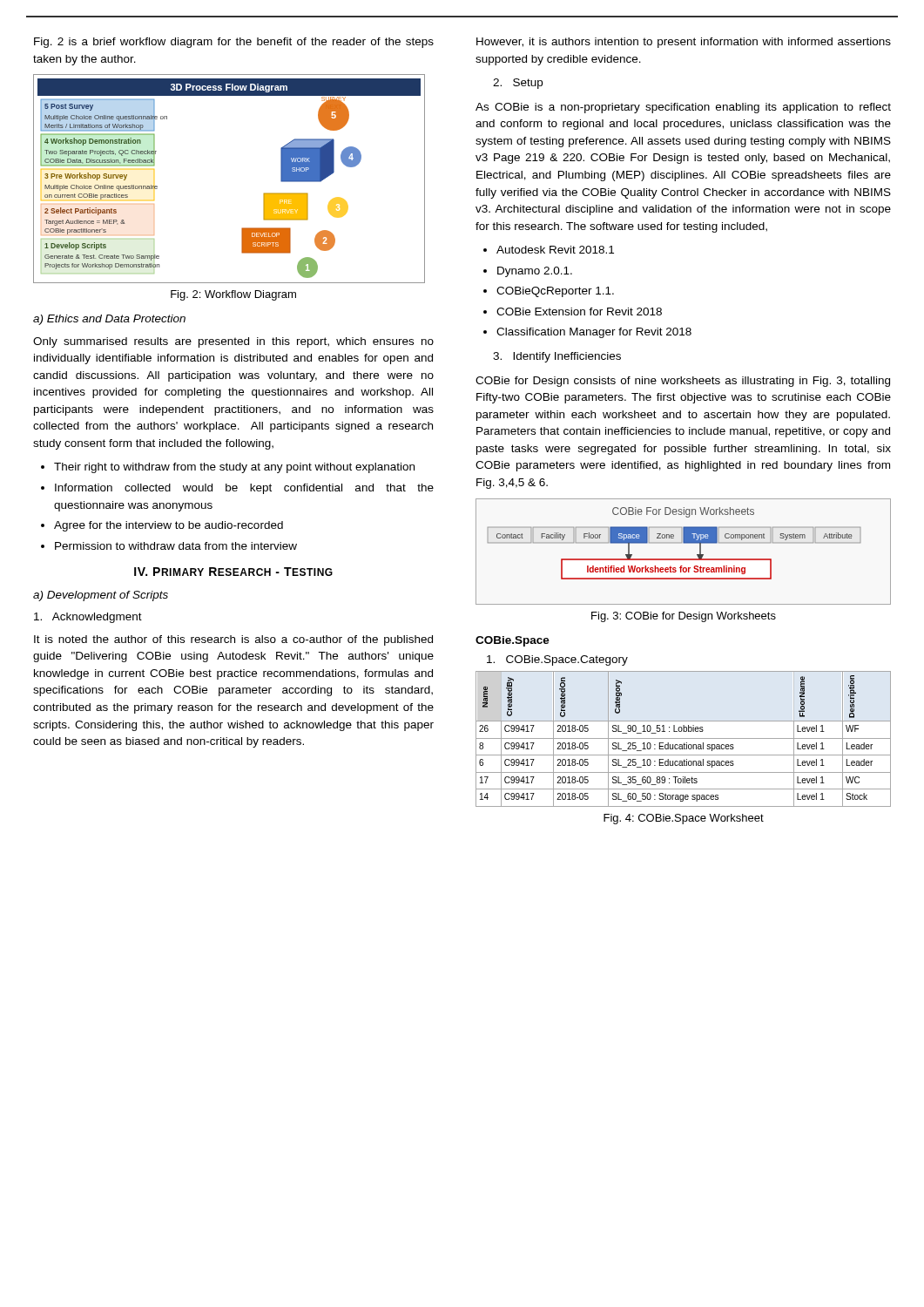Find "1. Acknowledgment" on this page

(87, 617)
